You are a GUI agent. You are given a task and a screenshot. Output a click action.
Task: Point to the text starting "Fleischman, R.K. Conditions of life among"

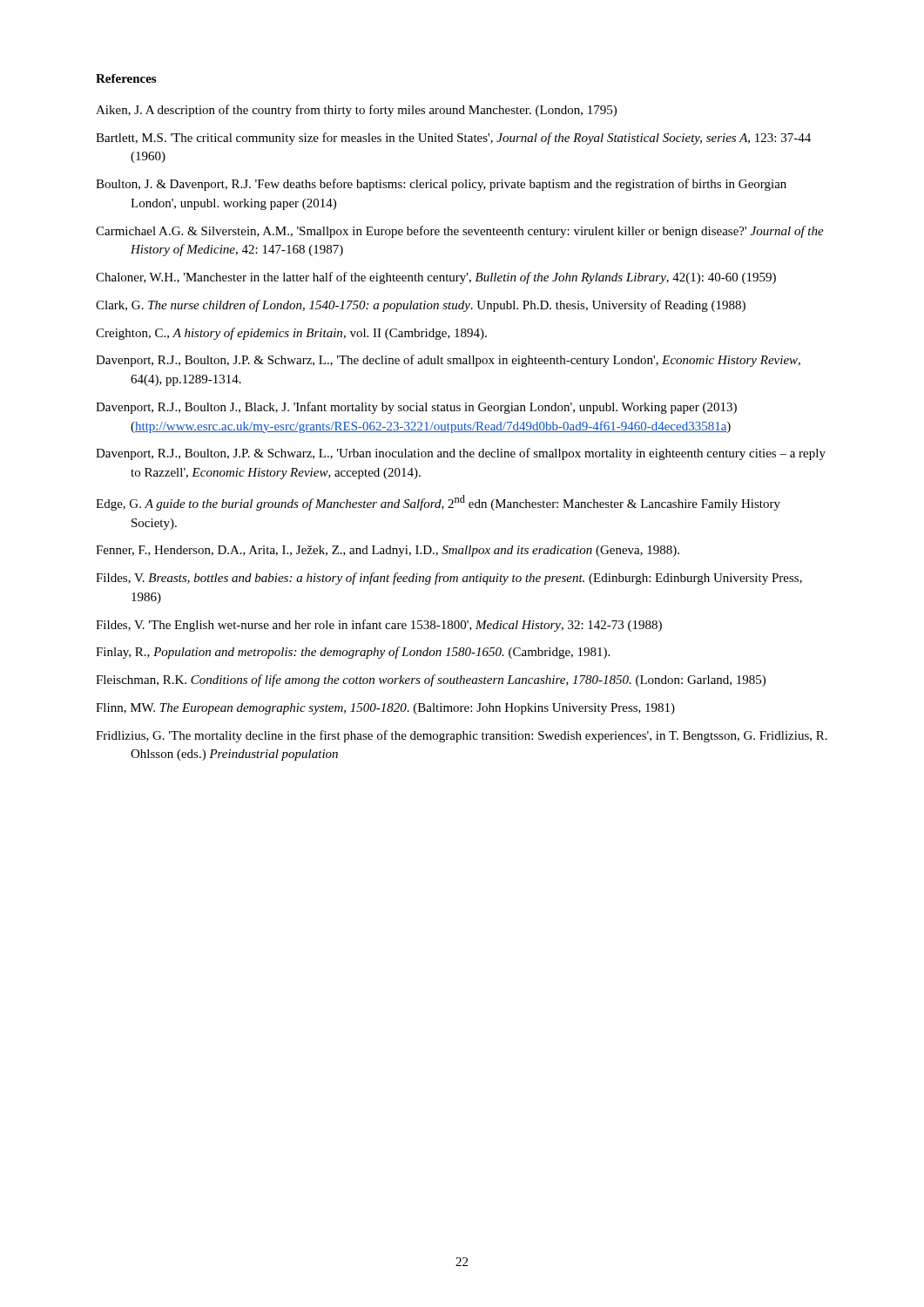(x=431, y=680)
